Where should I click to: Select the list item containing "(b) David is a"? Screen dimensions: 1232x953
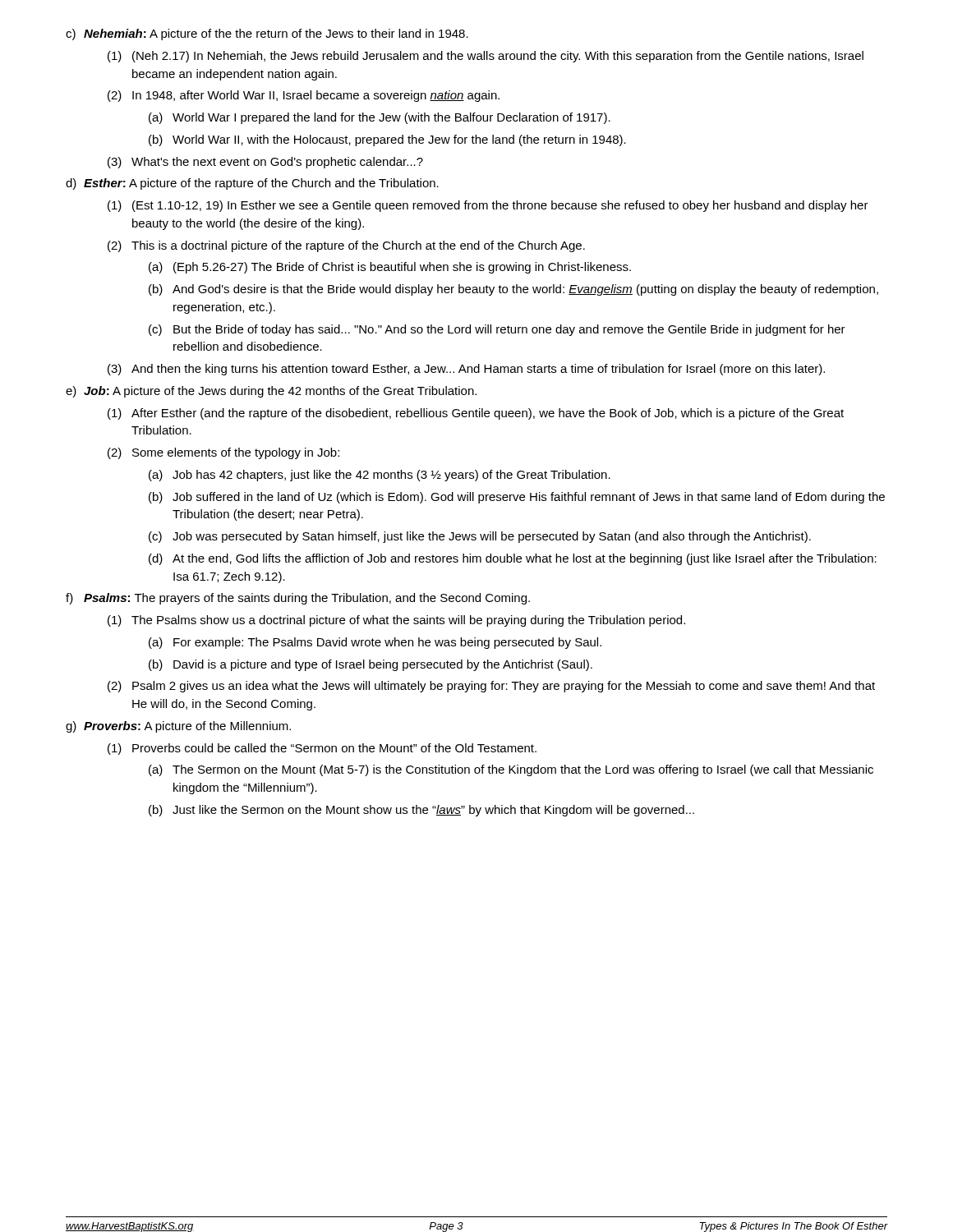[x=518, y=664]
